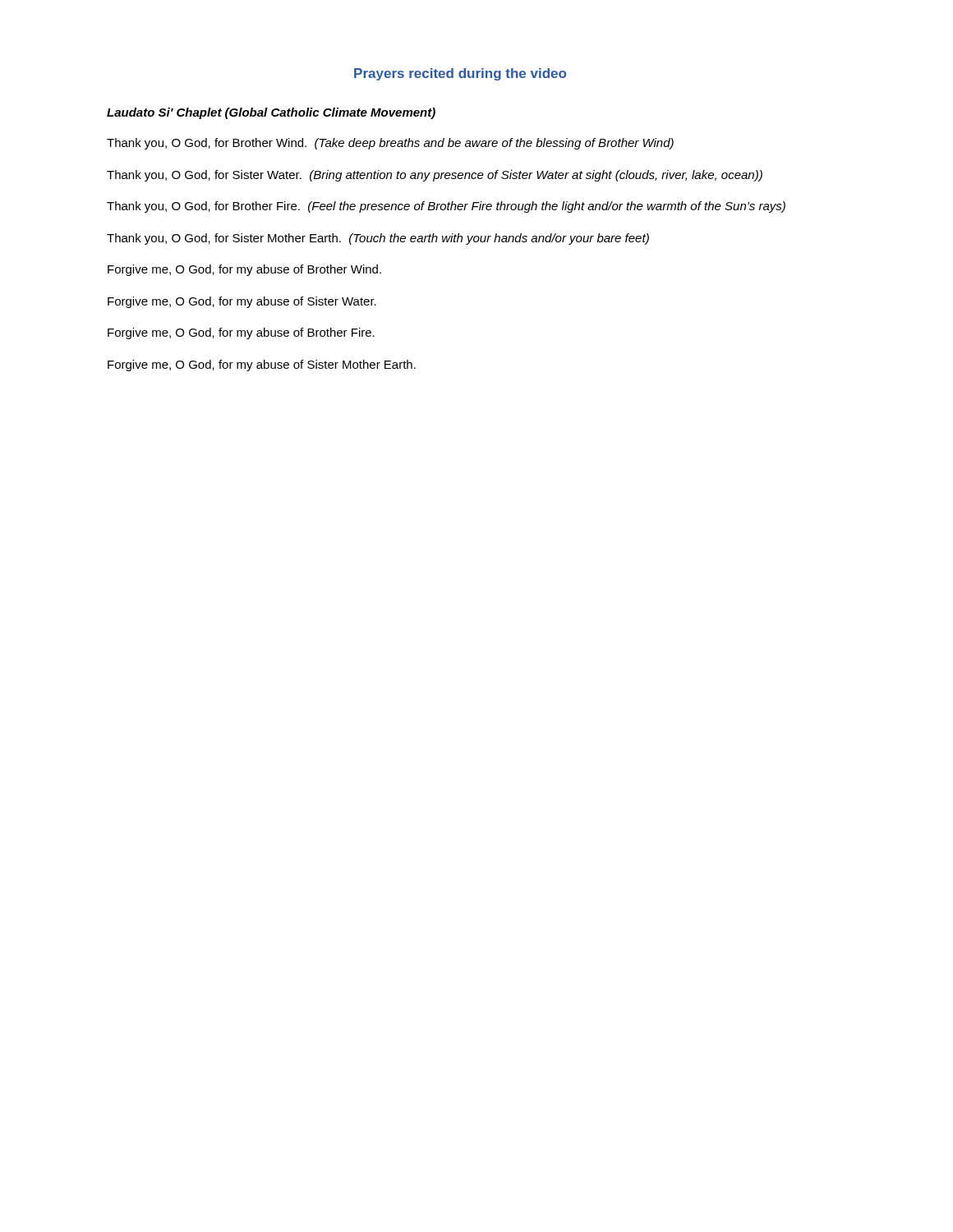
Task: Click on the title with the text "Prayers recited during the video"
Action: pos(460,73)
